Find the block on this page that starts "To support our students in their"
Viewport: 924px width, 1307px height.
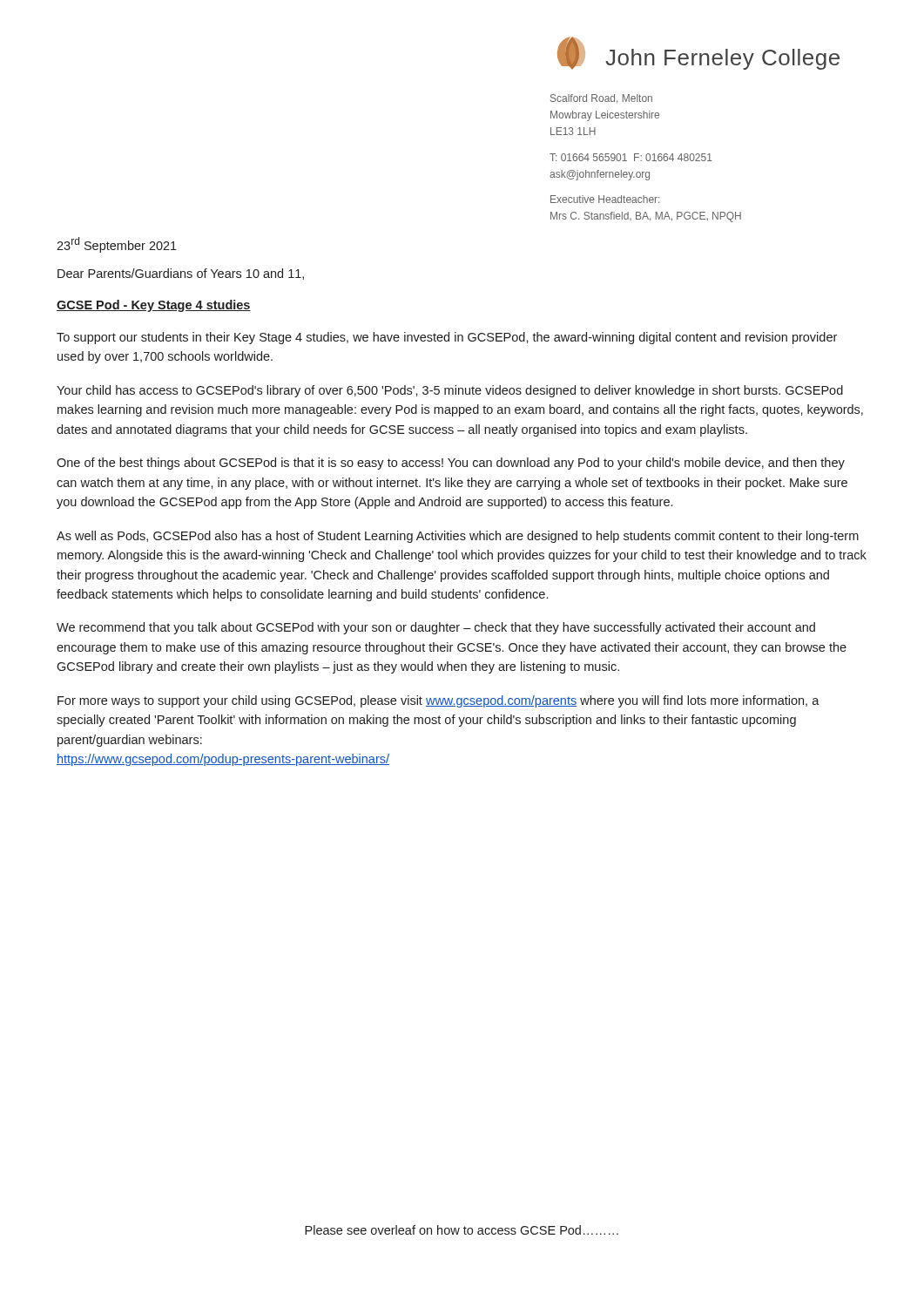point(447,347)
